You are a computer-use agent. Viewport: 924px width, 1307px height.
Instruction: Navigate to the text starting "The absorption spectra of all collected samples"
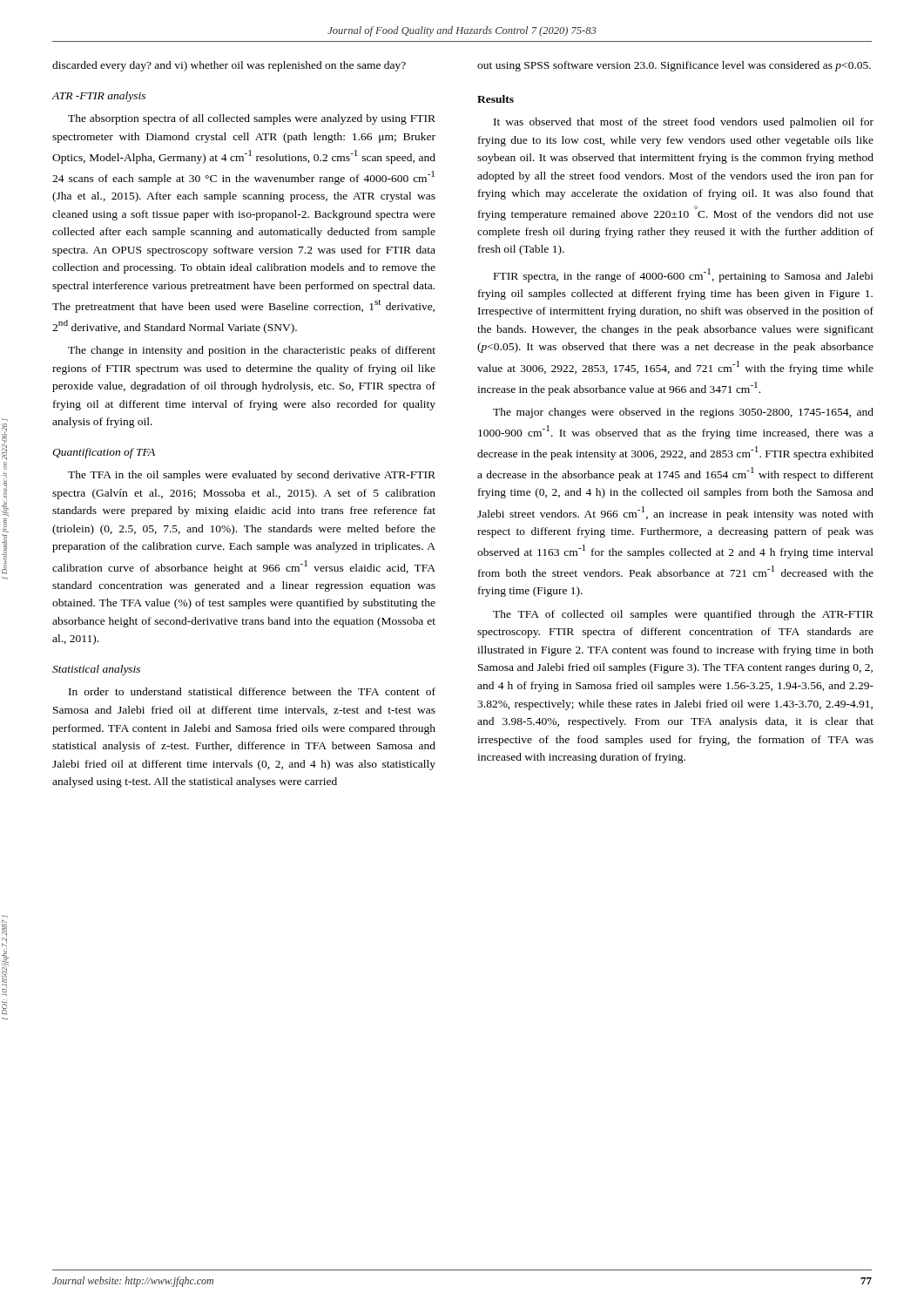coord(244,223)
